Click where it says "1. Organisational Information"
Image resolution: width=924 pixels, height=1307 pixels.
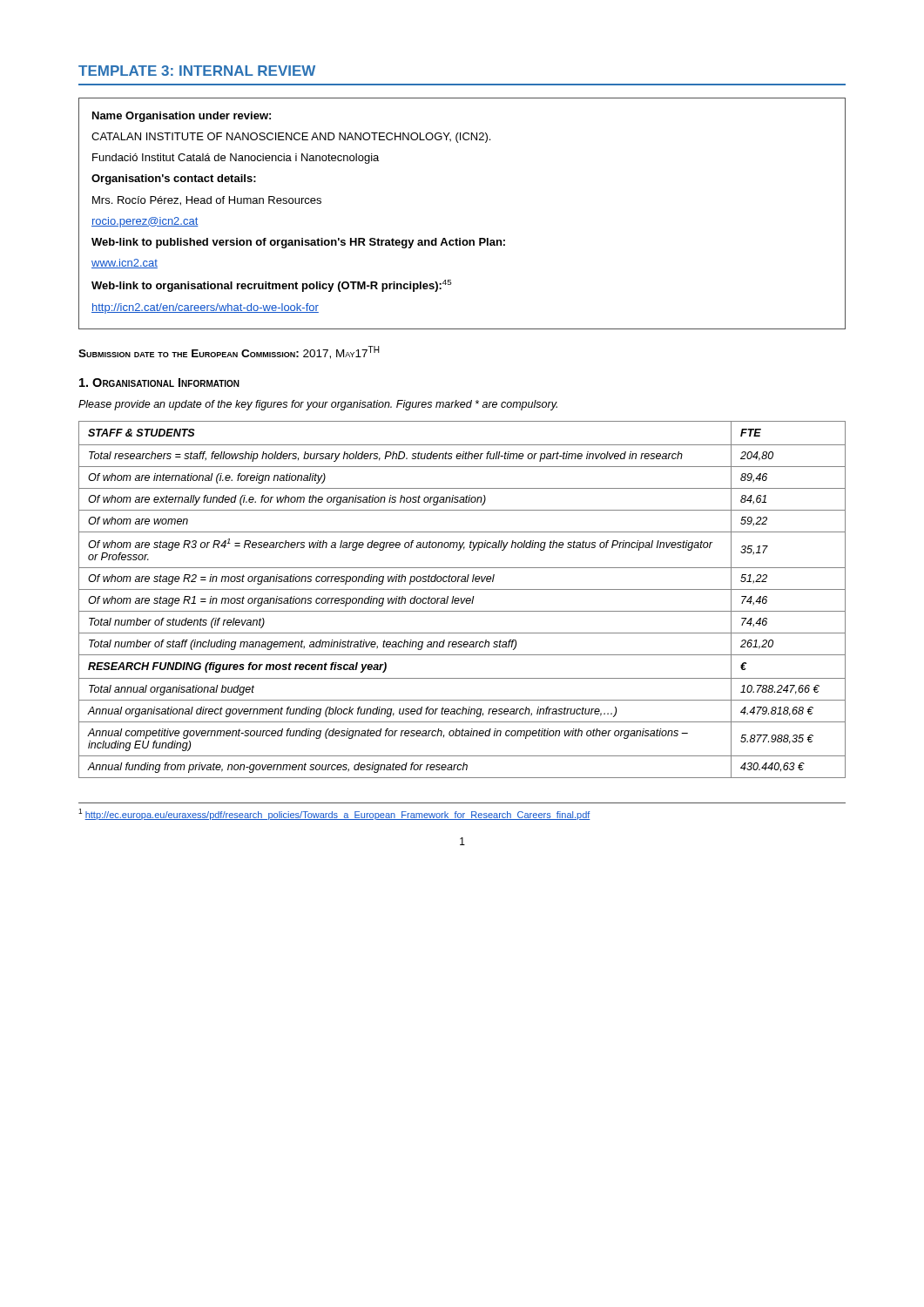click(159, 383)
